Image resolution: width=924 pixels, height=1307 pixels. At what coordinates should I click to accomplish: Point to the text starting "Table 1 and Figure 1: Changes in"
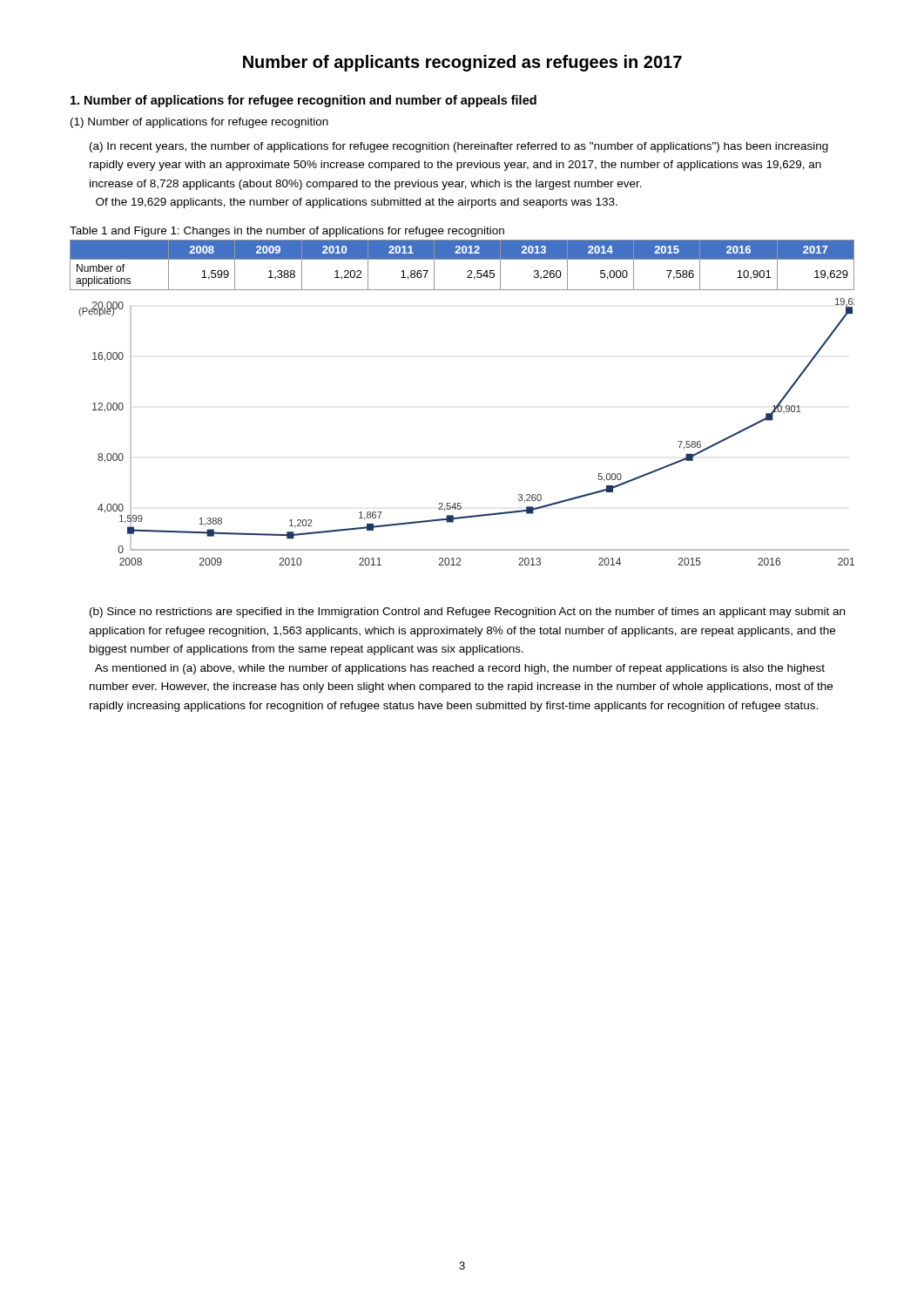click(x=287, y=230)
